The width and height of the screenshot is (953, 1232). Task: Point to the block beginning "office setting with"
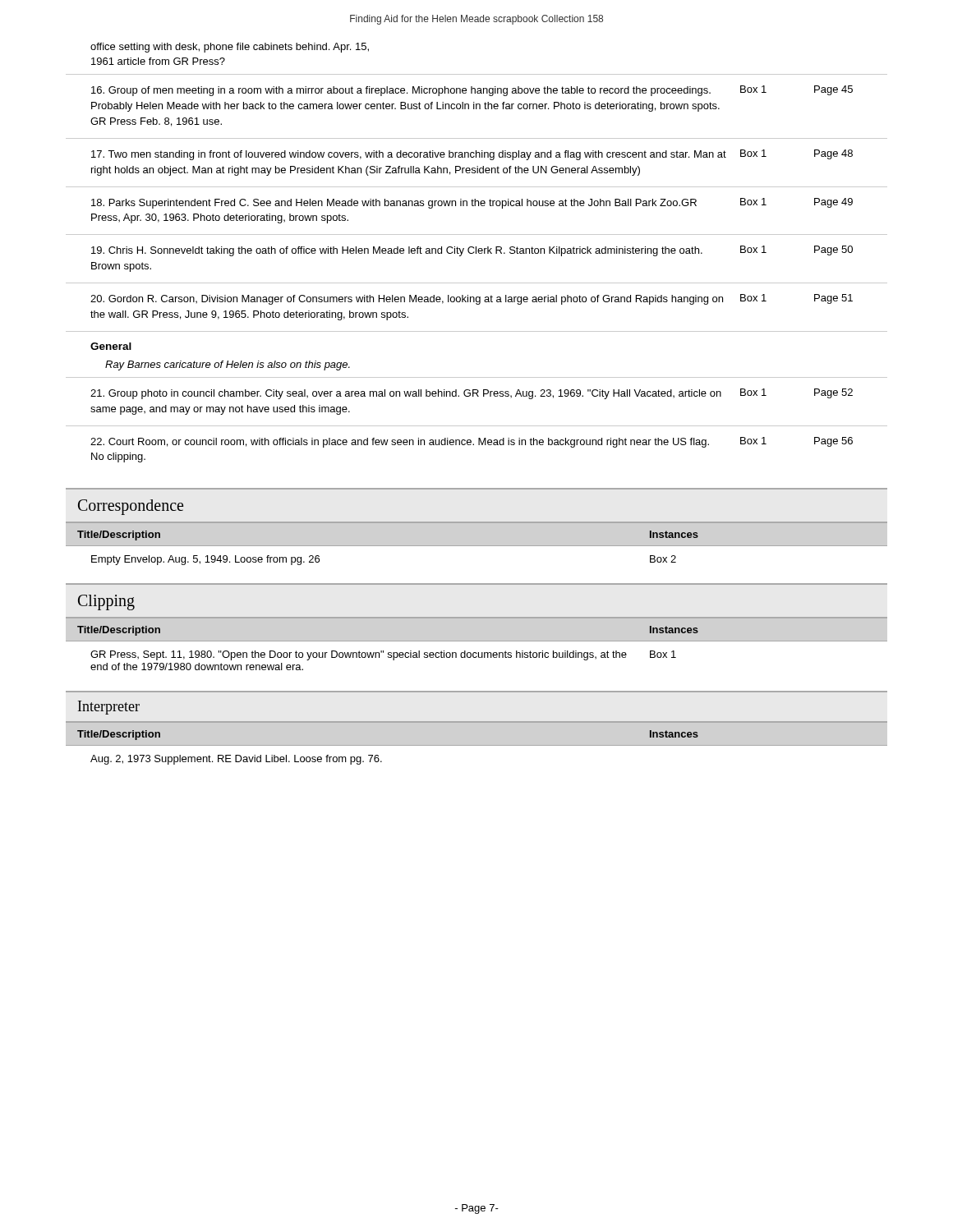(230, 54)
